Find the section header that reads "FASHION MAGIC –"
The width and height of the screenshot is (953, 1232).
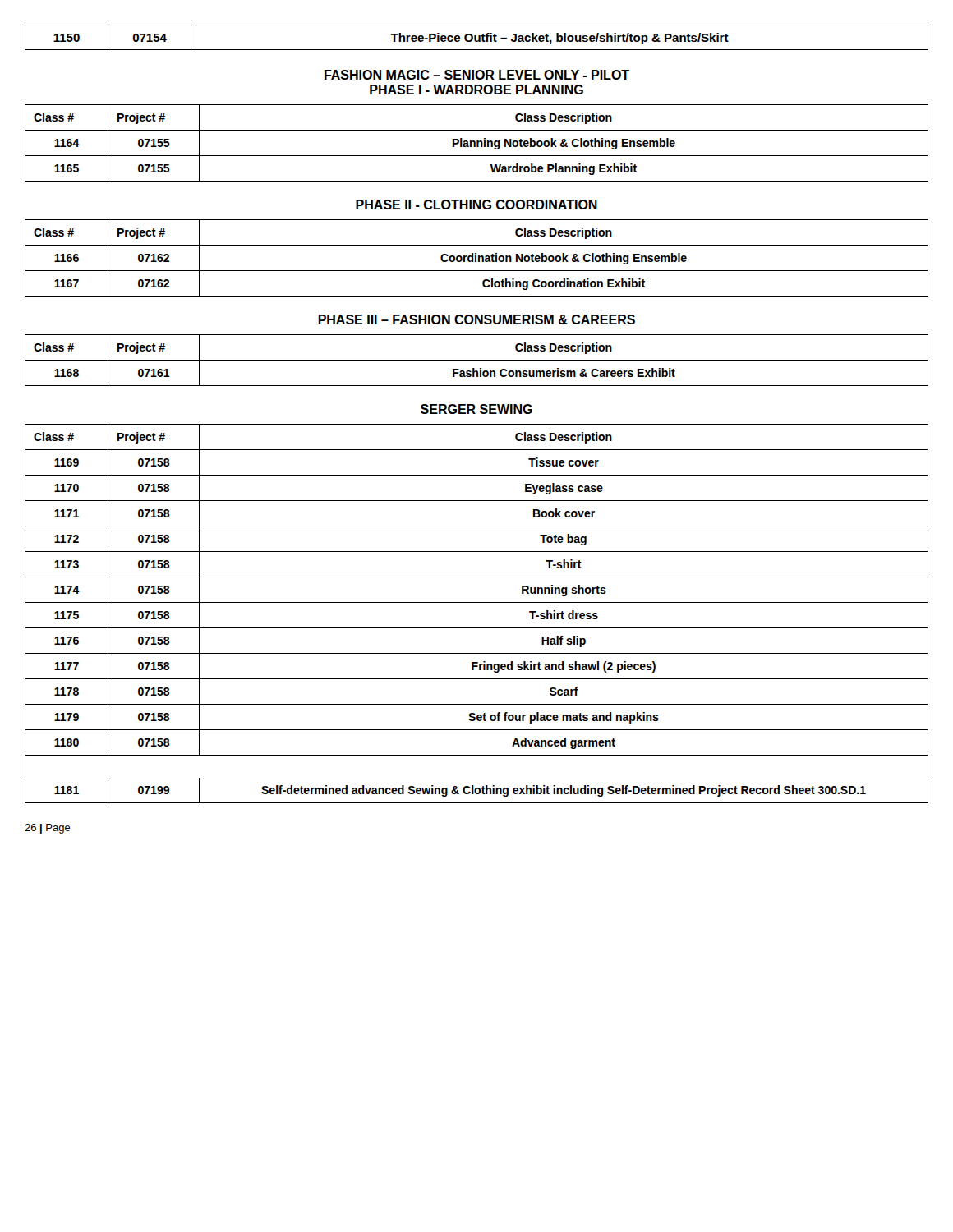[x=476, y=83]
